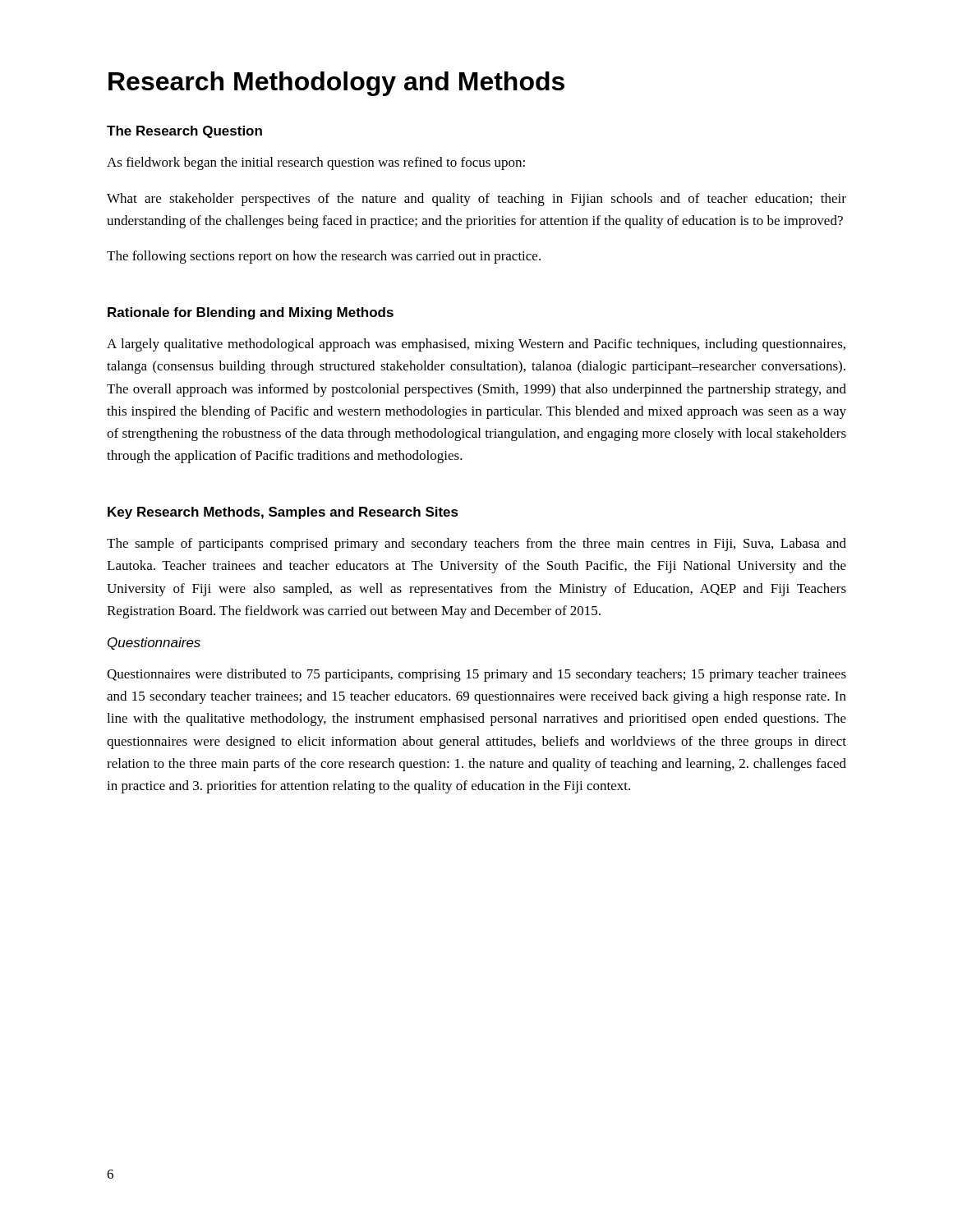Find the text starting "Questionnaires were distributed to 75 participants,"

476,730
